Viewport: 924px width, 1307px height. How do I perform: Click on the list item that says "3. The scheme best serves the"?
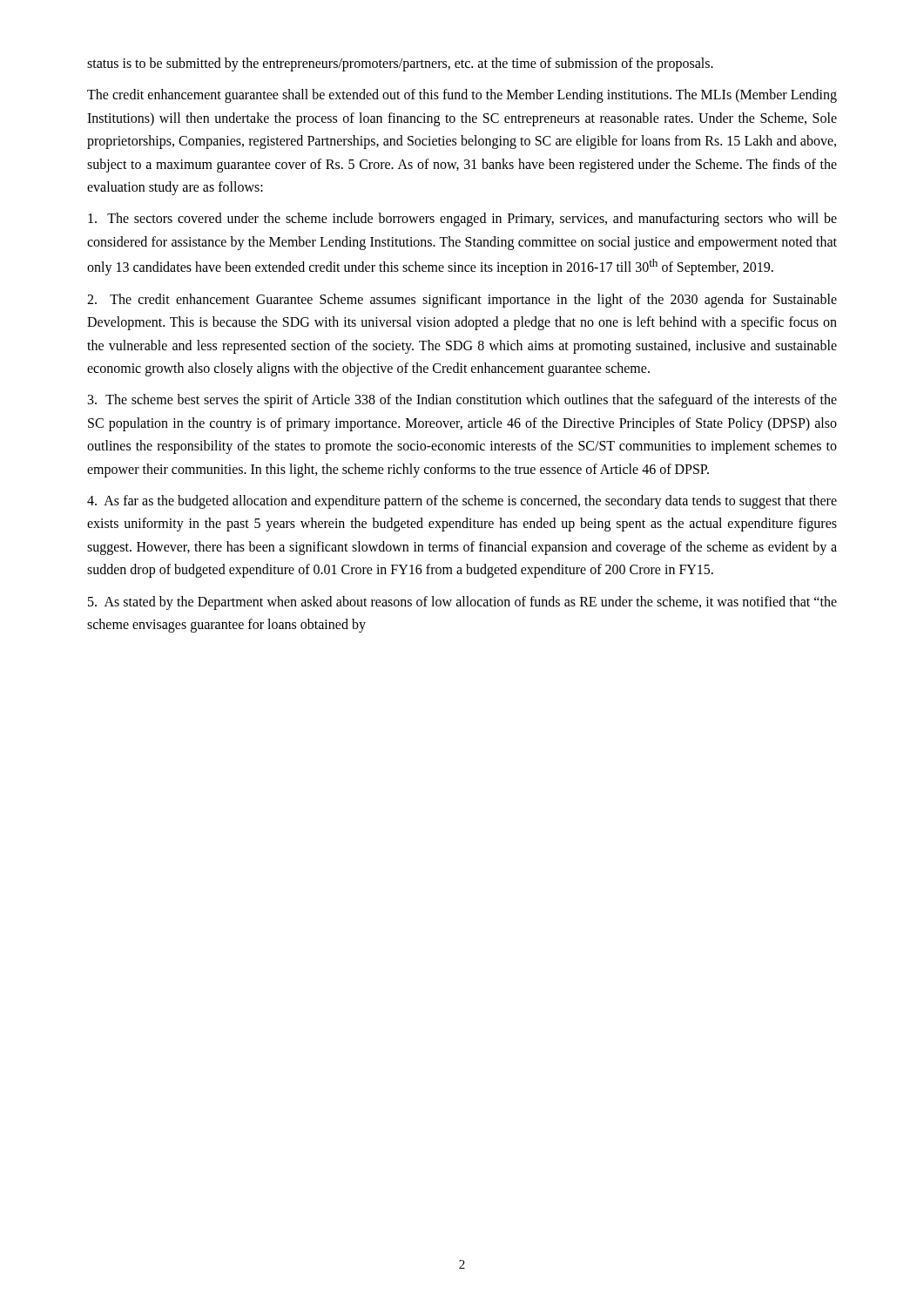coord(462,434)
